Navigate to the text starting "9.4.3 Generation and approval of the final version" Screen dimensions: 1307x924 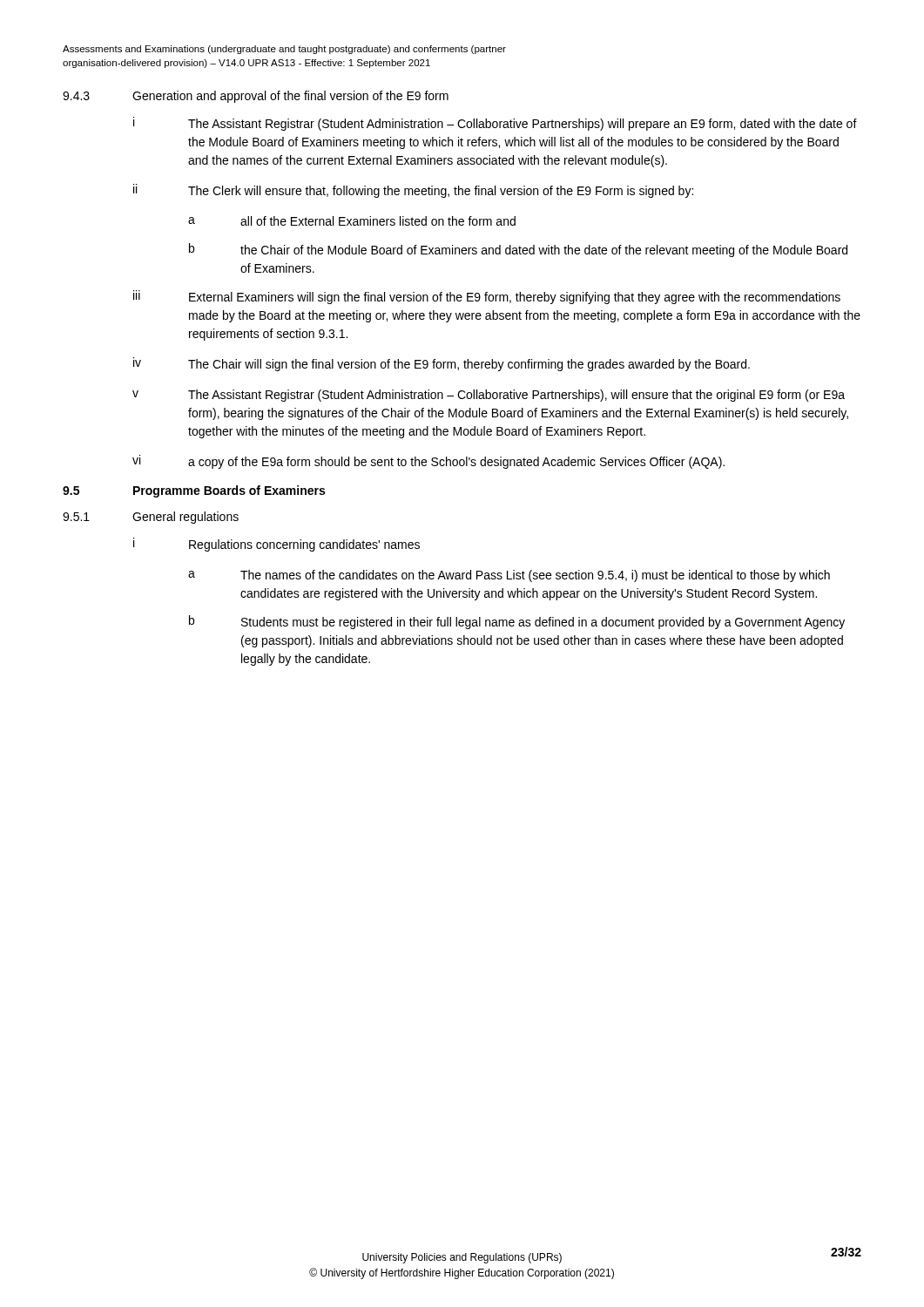pyautogui.click(x=256, y=97)
